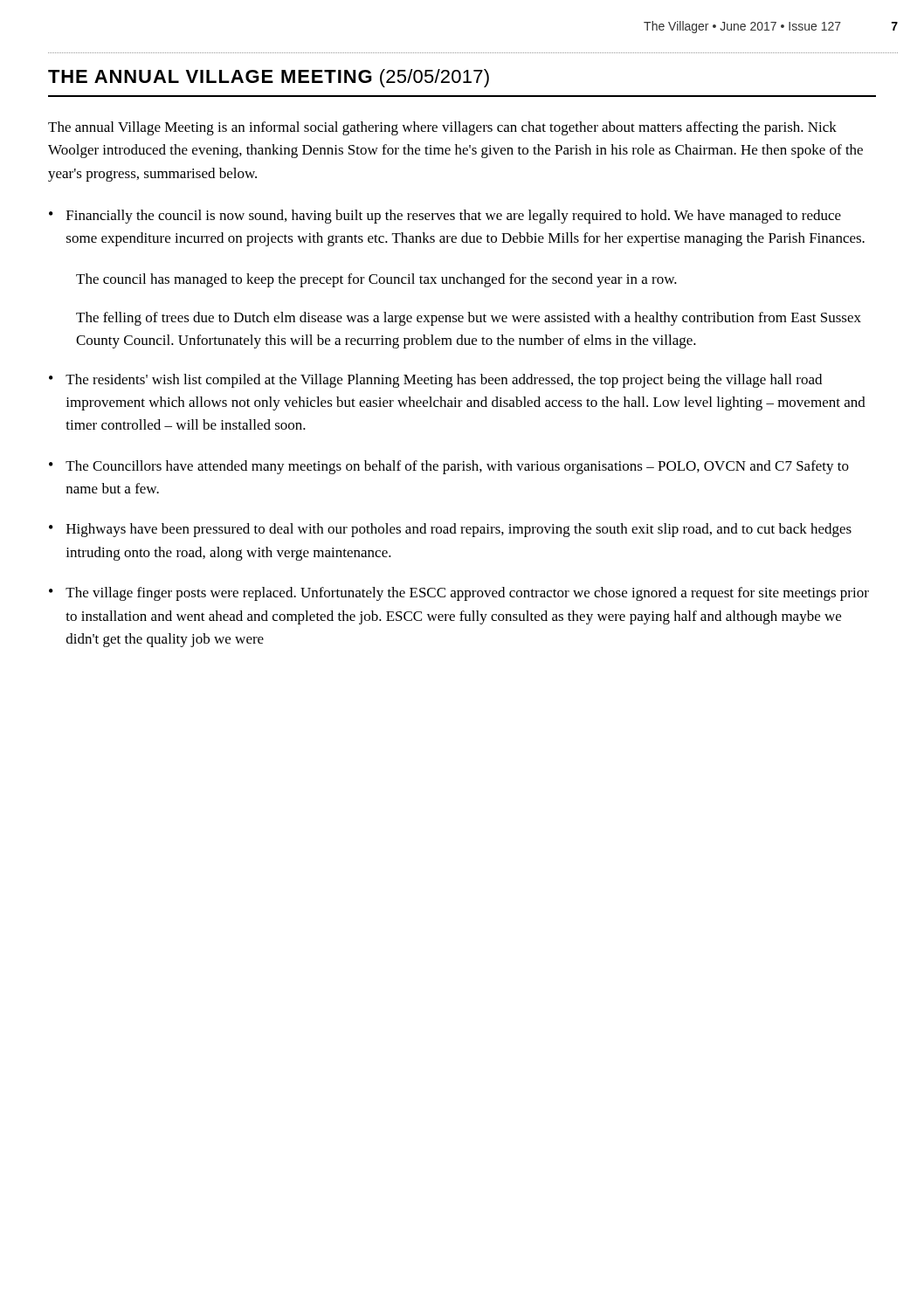Select the text starting "• The Councillors have attended"
This screenshot has width=924, height=1310.
tap(462, 478)
